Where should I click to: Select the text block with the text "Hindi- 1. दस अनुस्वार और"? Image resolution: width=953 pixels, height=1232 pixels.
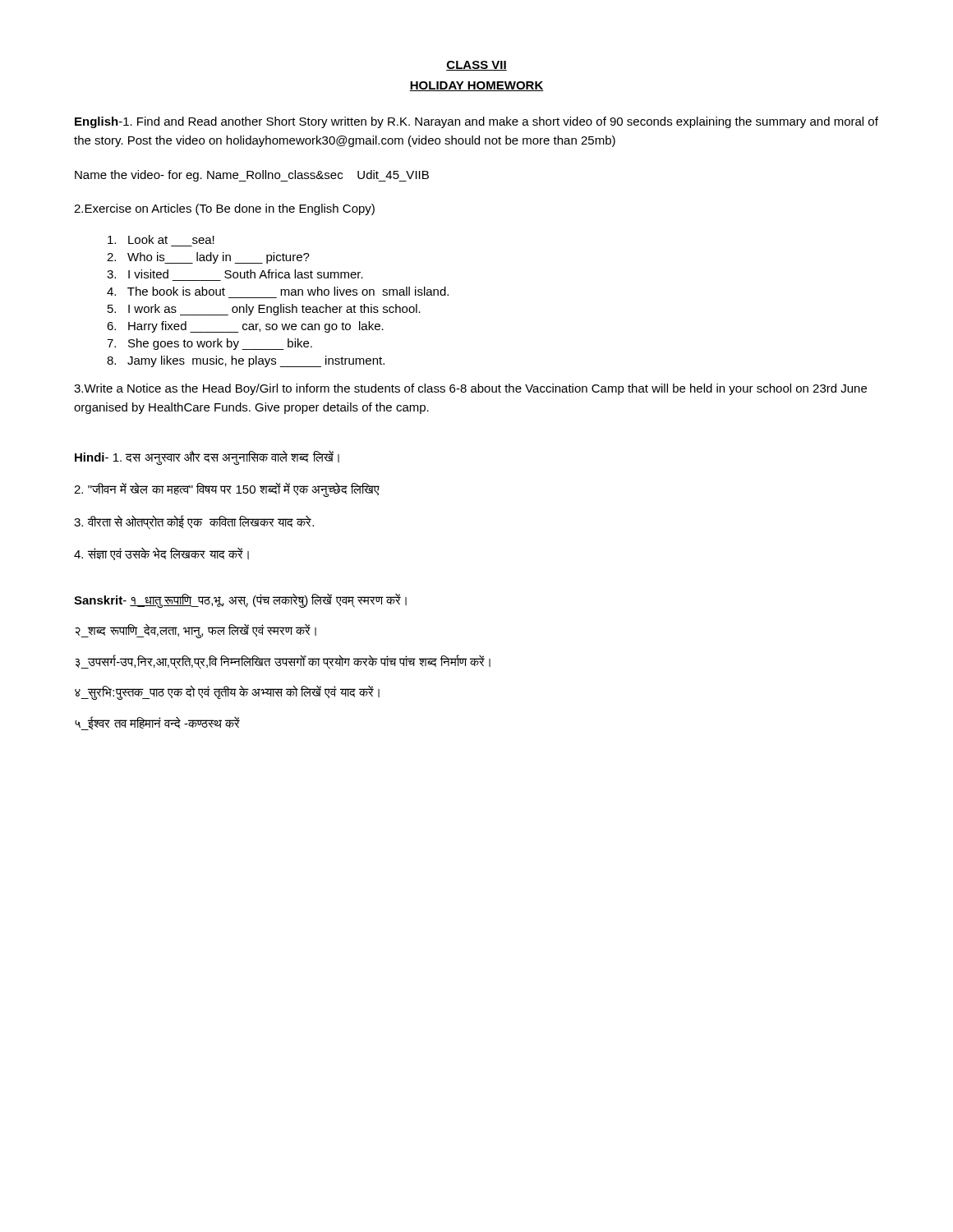(208, 457)
